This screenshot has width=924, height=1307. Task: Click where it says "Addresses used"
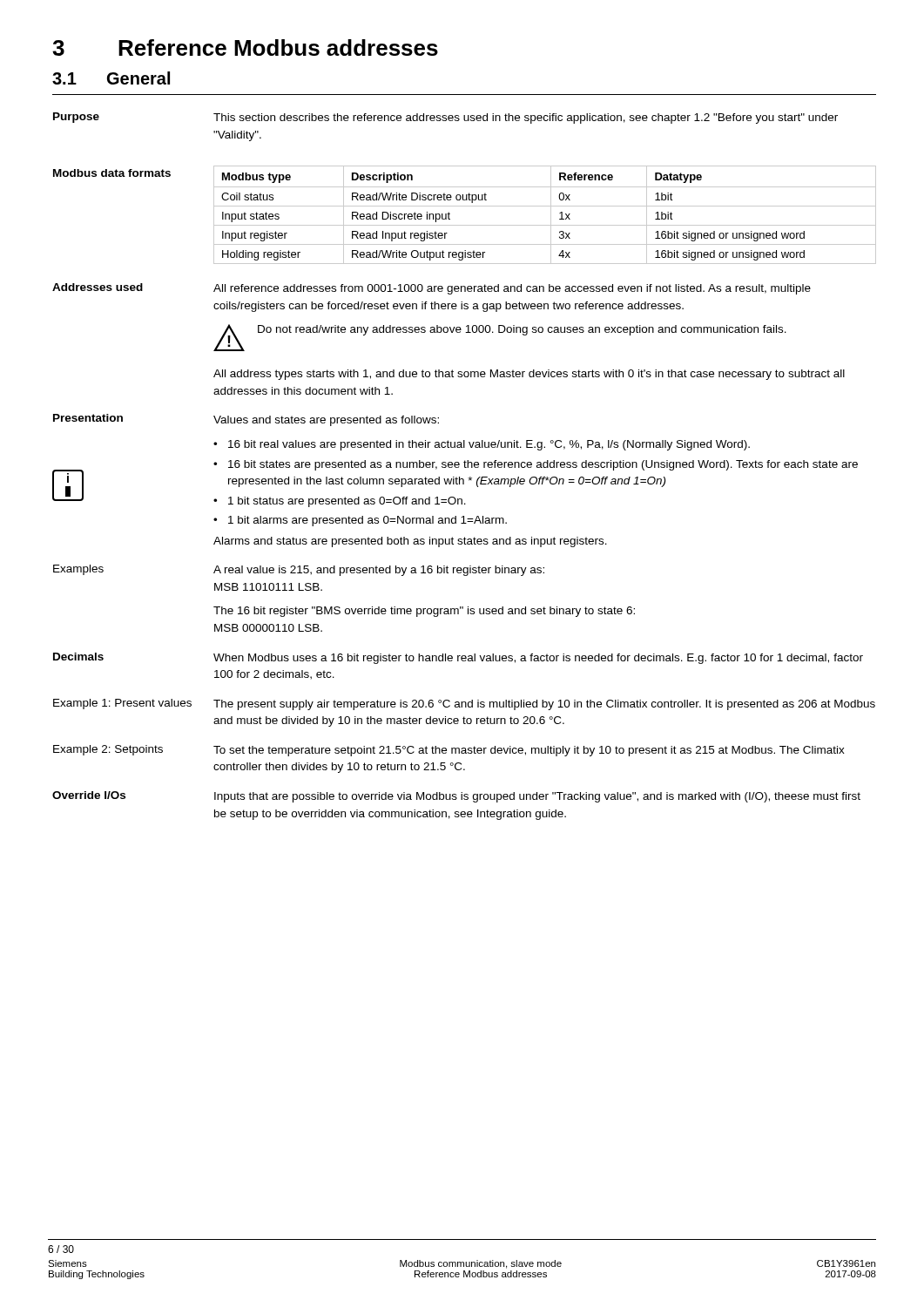click(98, 287)
